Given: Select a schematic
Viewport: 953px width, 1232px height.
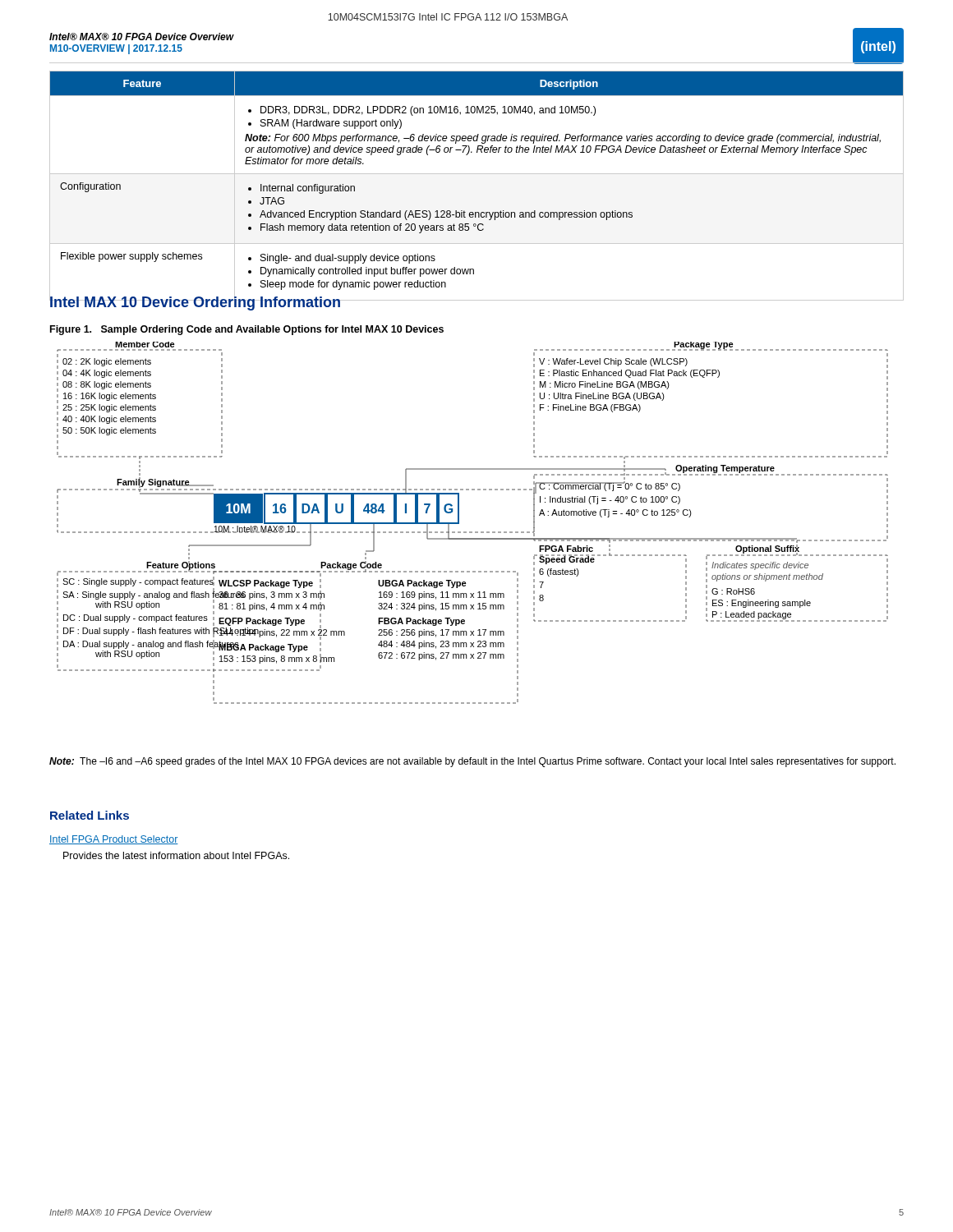Looking at the screenshot, I should point(476,544).
